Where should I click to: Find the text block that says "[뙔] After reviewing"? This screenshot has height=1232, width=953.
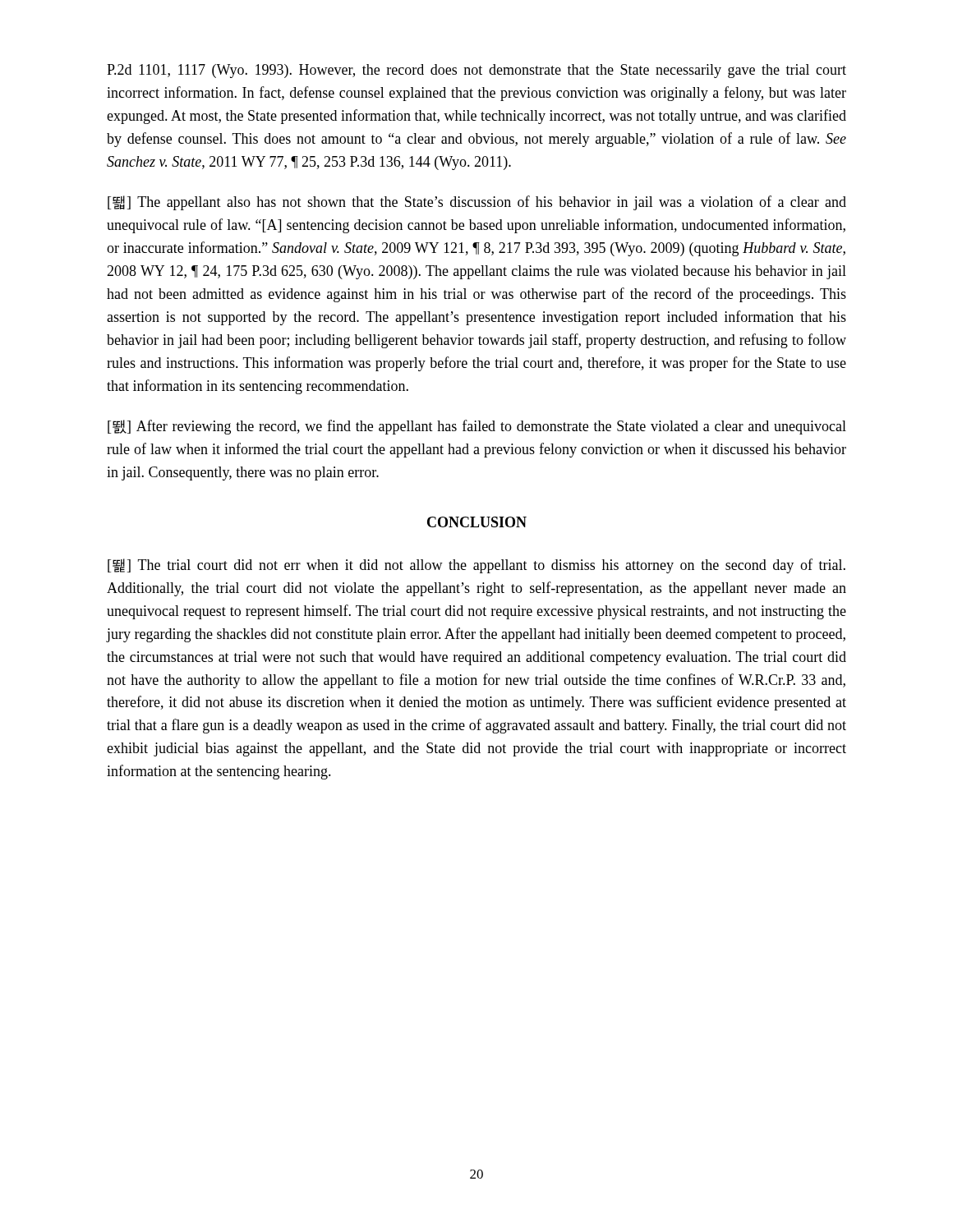pyautogui.click(x=476, y=450)
